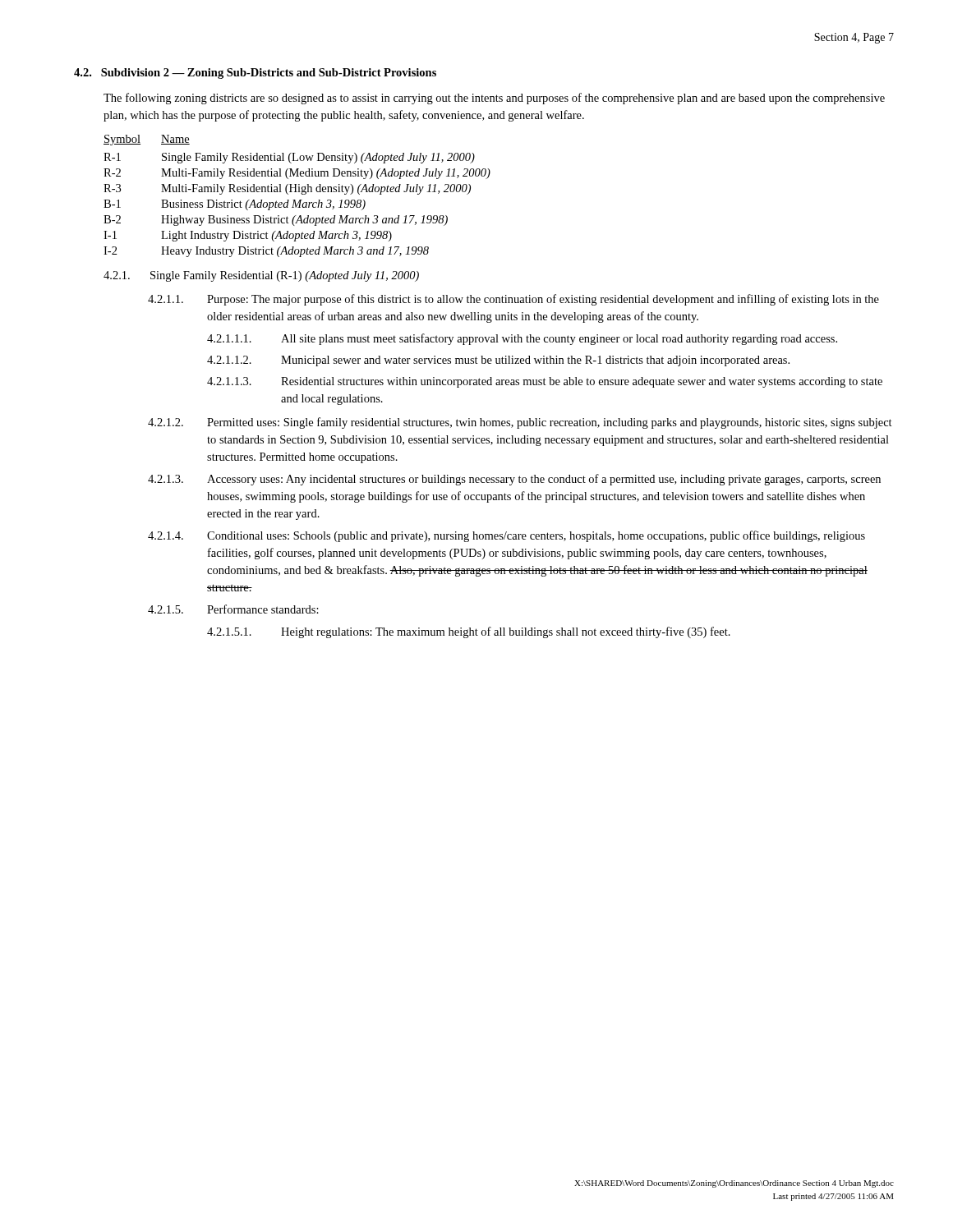Click on the text block starting "4.2.1. Single Family Residential (R-1) (Adopted July"
The height and width of the screenshot is (1232, 953).
261,276
